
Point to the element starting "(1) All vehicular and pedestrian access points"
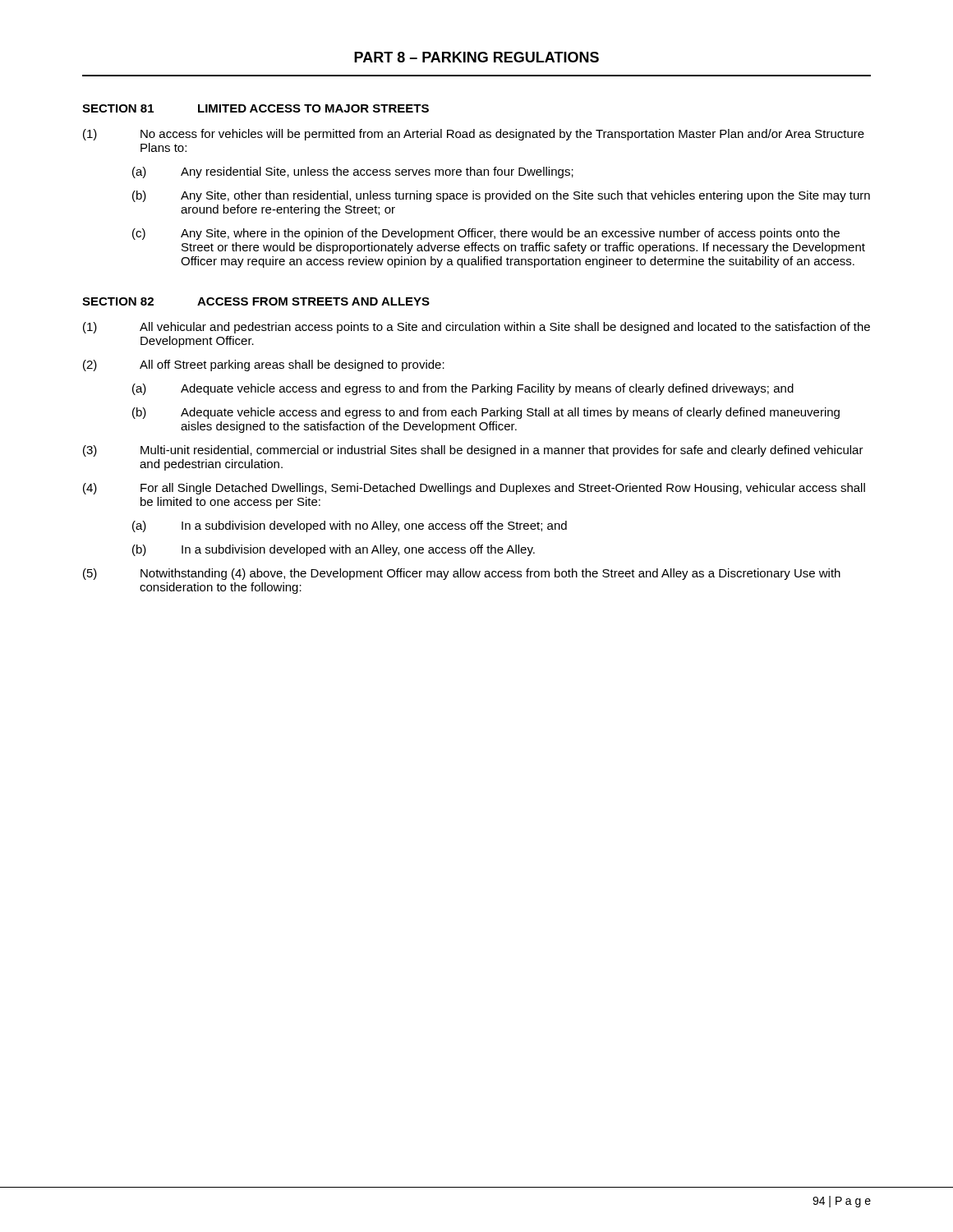(476, 333)
